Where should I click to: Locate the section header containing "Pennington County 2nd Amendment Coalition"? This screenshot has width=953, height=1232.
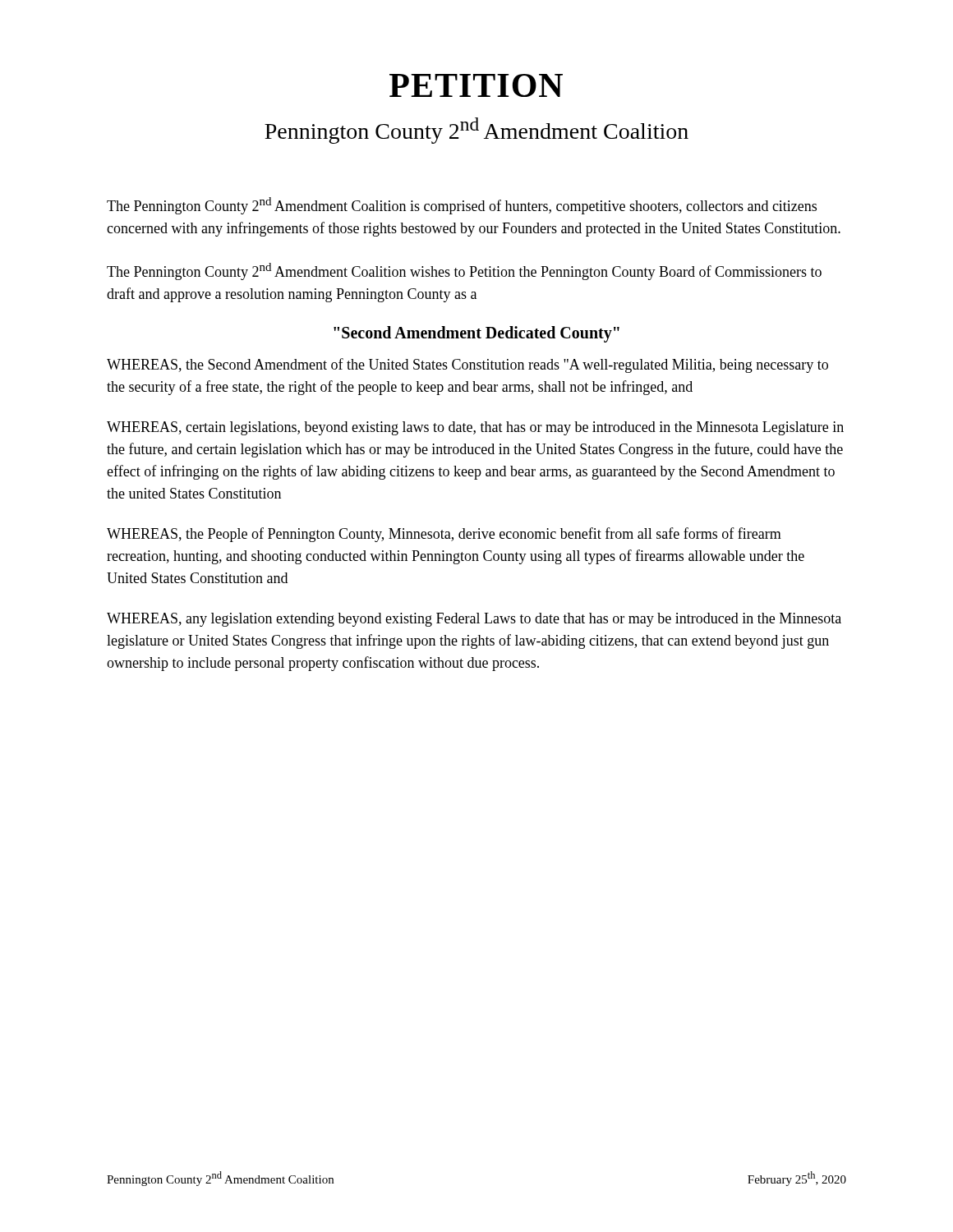point(476,129)
